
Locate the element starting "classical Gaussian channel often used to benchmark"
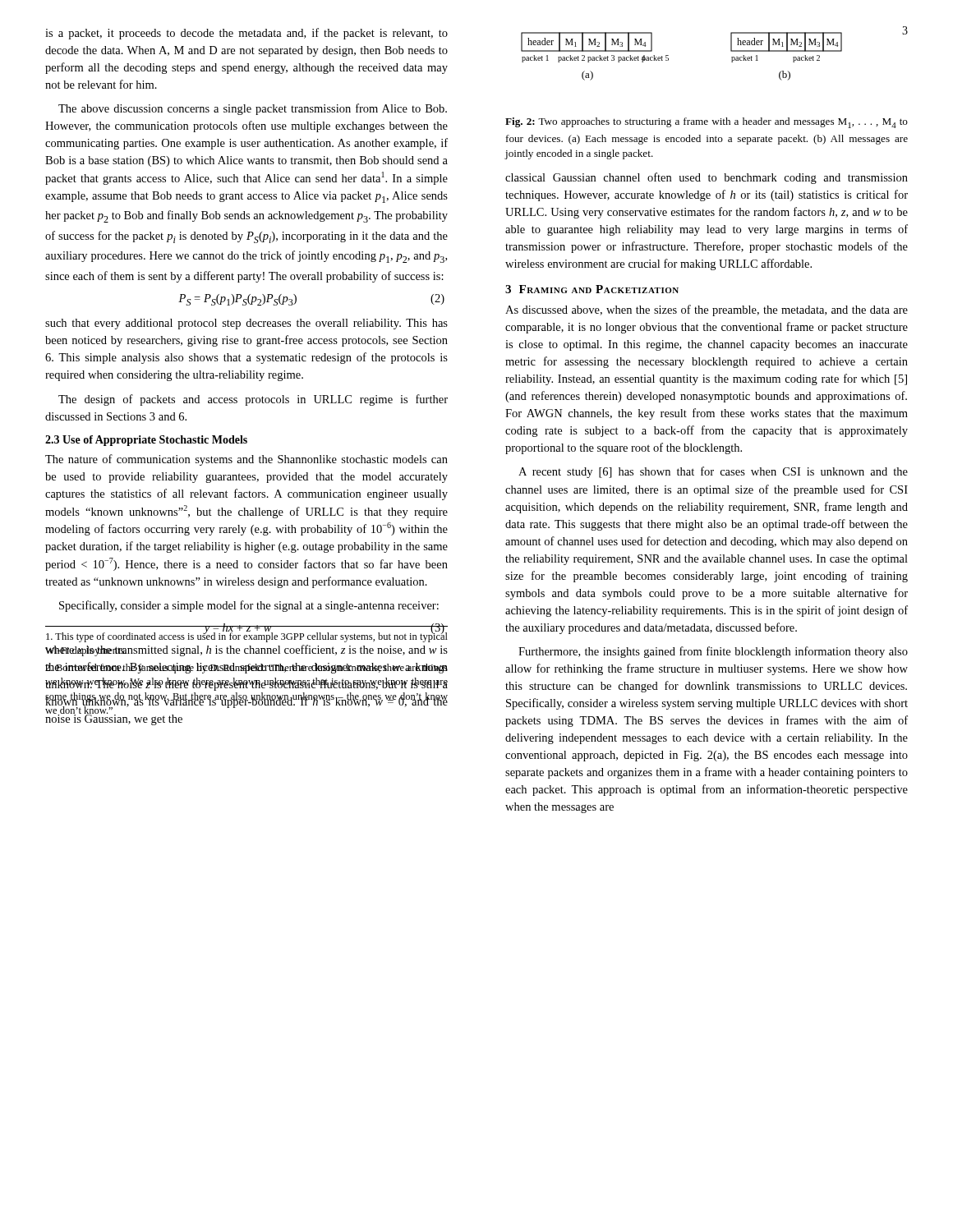tap(707, 221)
